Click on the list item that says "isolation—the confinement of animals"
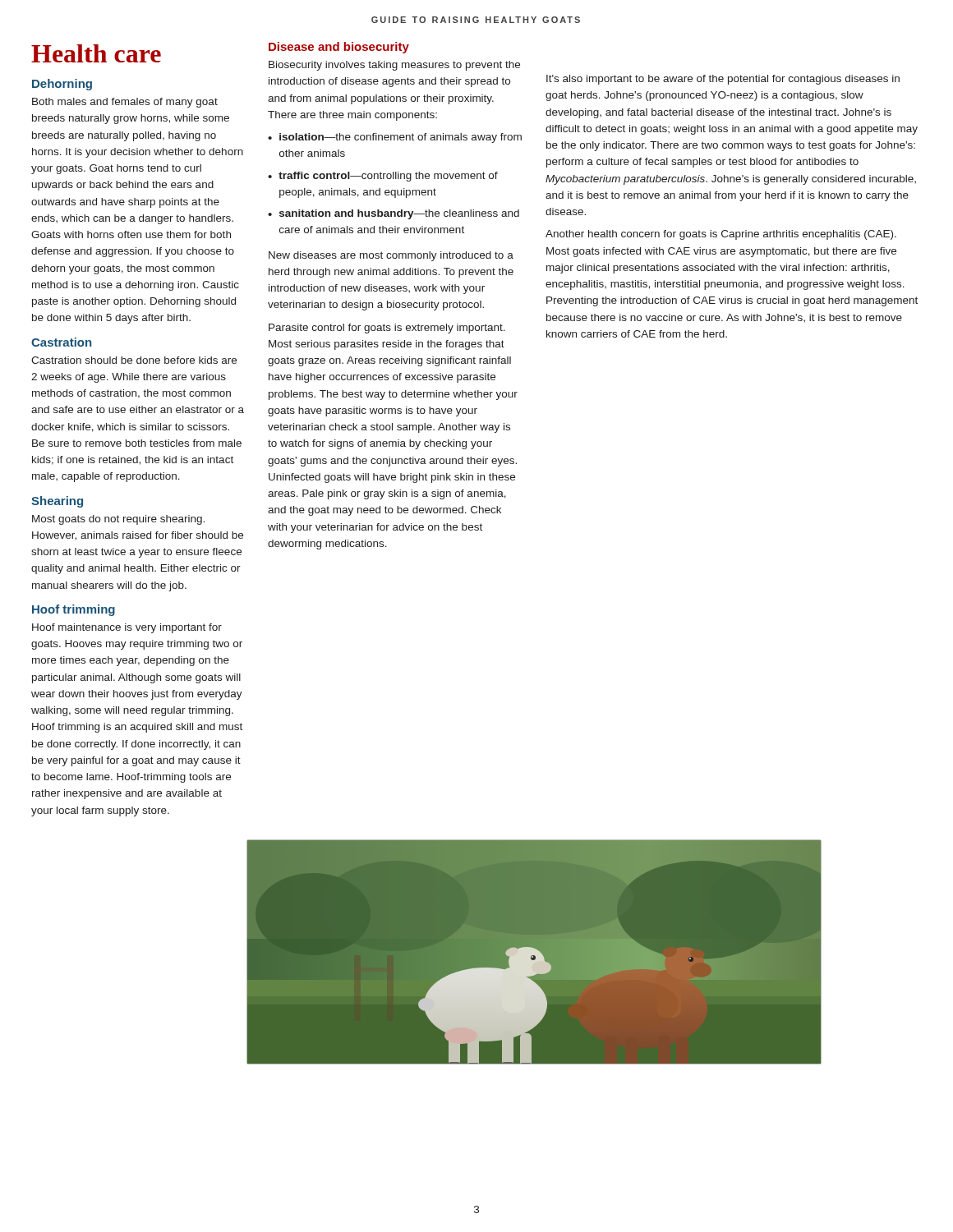The height and width of the screenshot is (1232, 953). point(395,146)
